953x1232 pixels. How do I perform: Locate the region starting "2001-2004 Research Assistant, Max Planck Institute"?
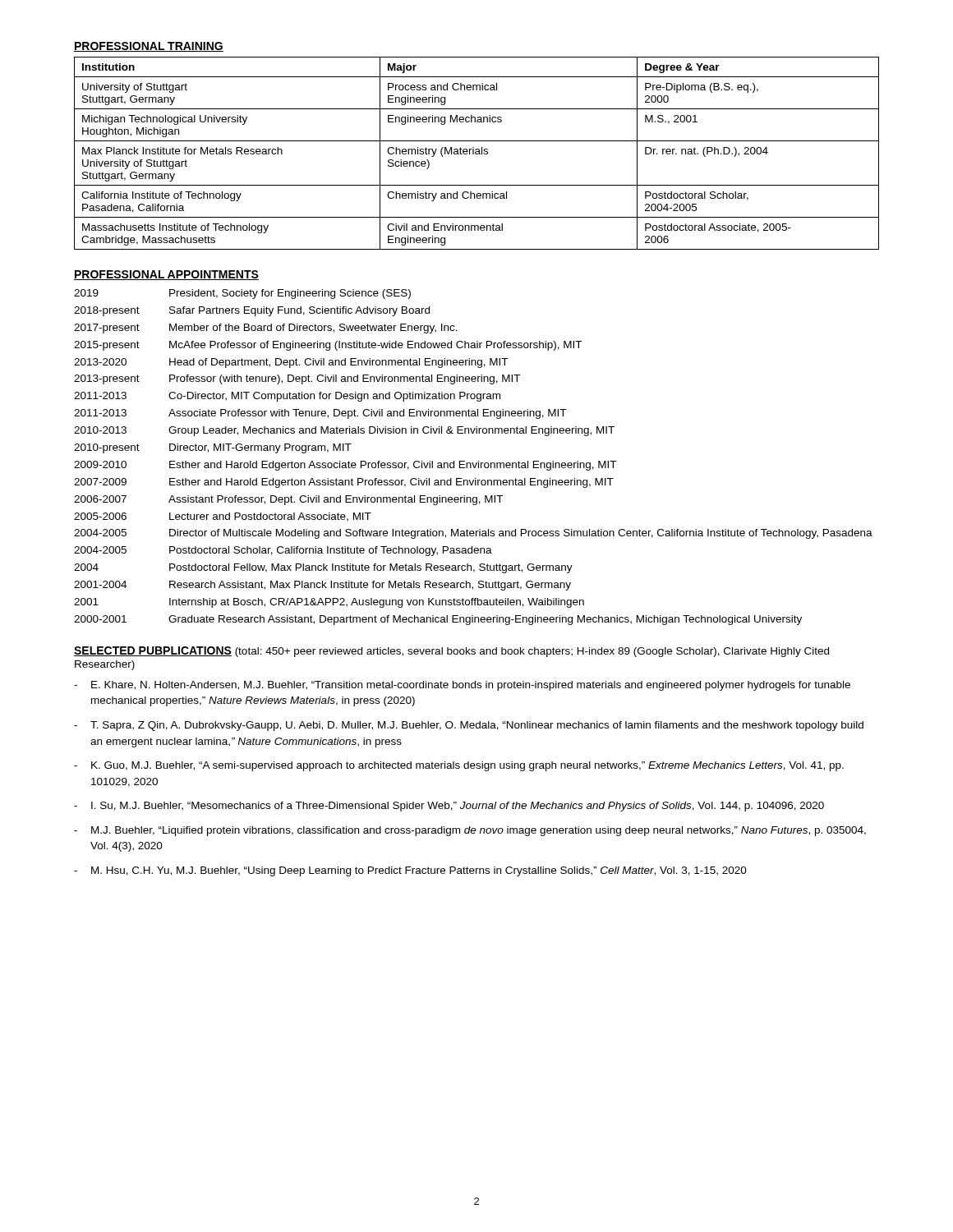[476, 585]
